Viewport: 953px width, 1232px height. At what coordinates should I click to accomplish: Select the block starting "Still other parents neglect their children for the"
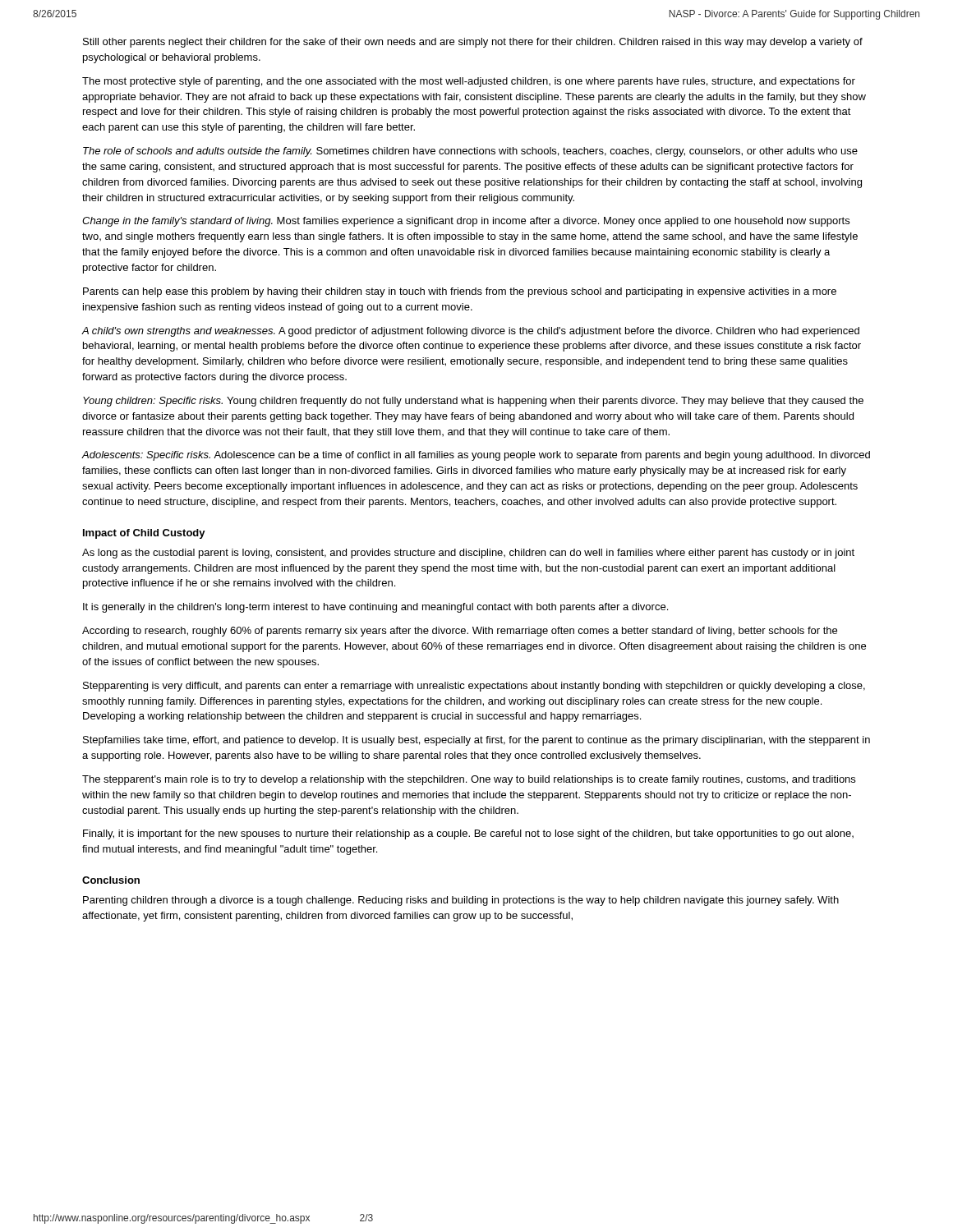tap(472, 49)
